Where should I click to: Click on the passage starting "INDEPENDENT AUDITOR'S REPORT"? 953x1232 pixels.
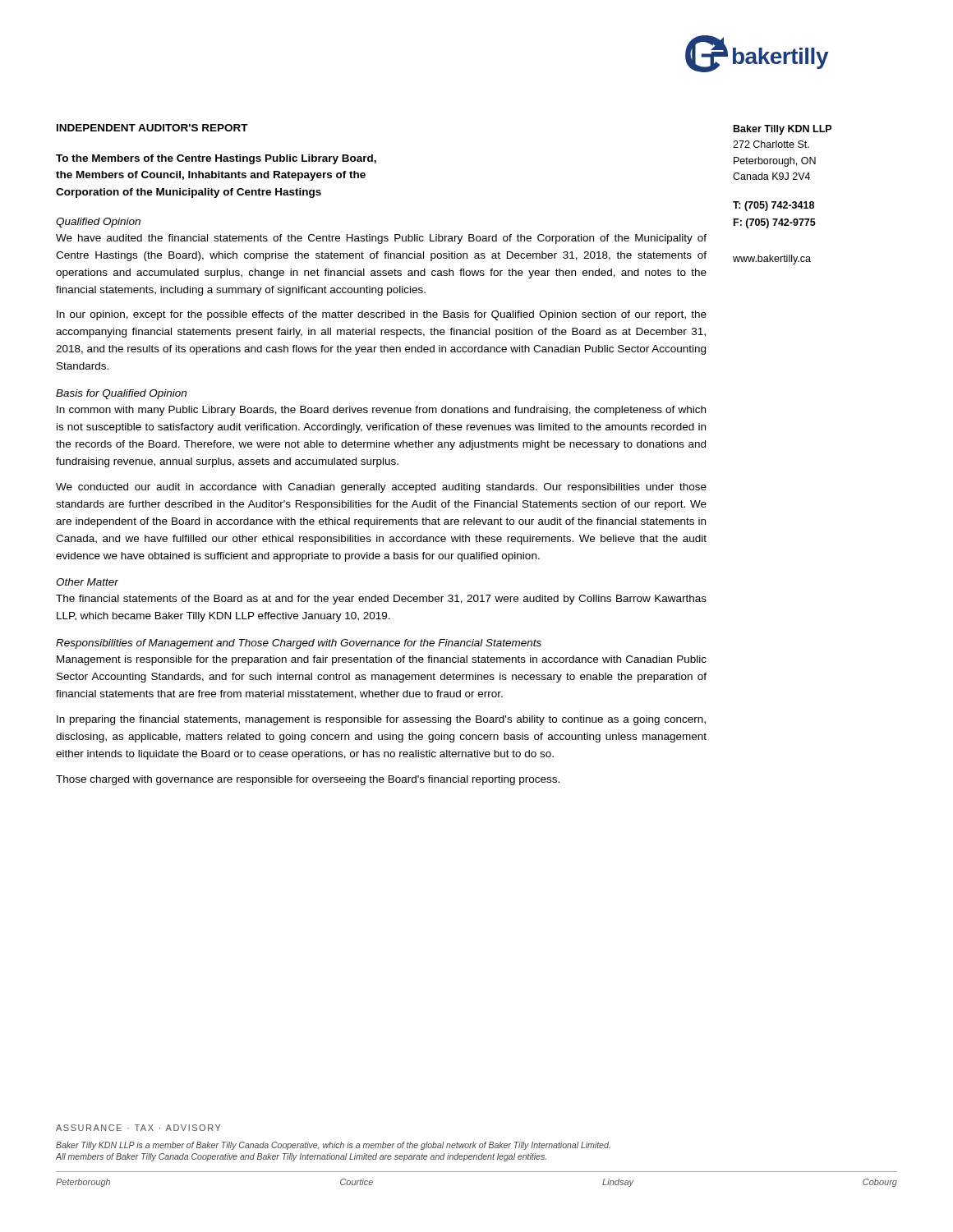click(152, 128)
